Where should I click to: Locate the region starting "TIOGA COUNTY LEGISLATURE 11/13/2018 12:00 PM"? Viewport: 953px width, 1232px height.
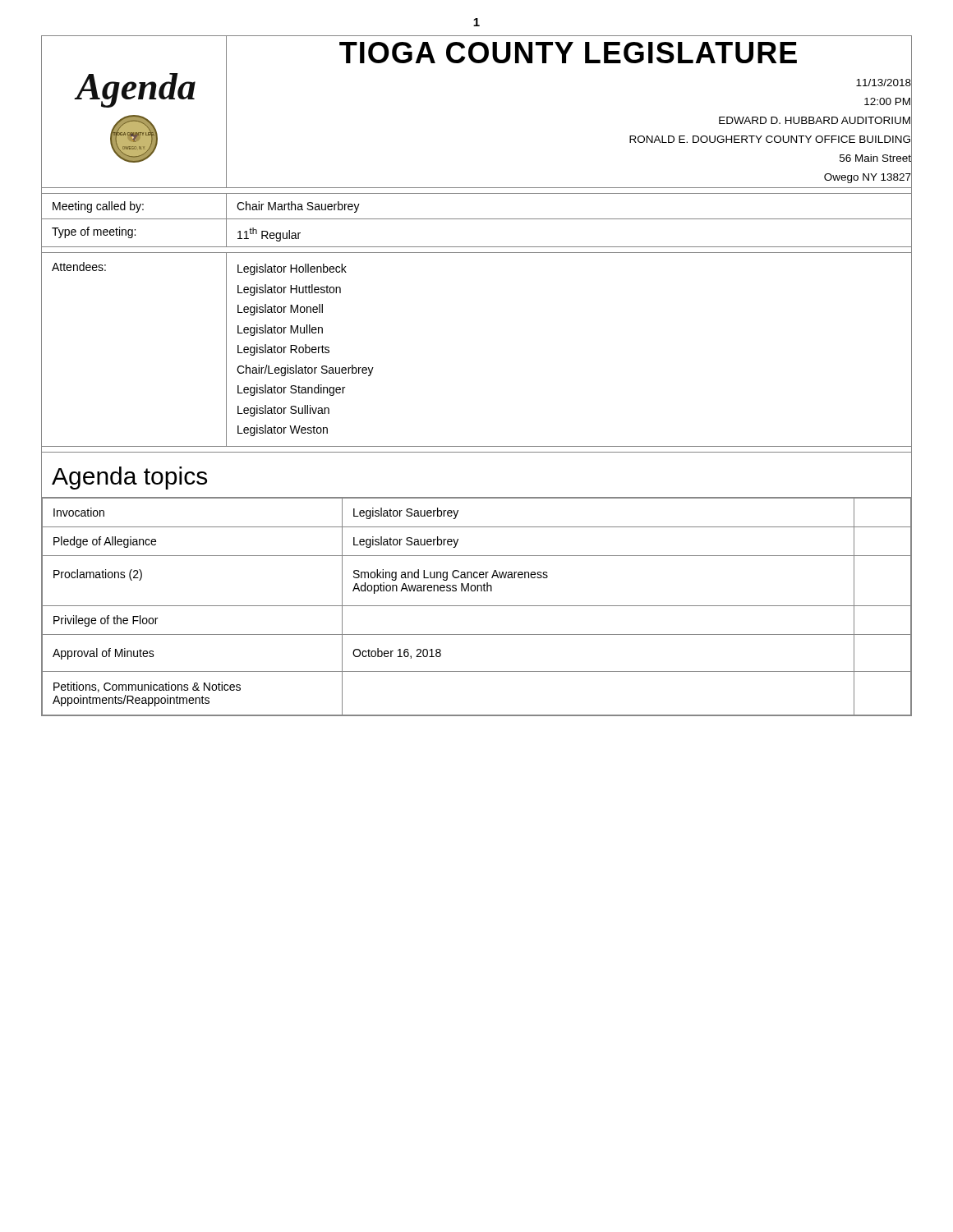569,112
